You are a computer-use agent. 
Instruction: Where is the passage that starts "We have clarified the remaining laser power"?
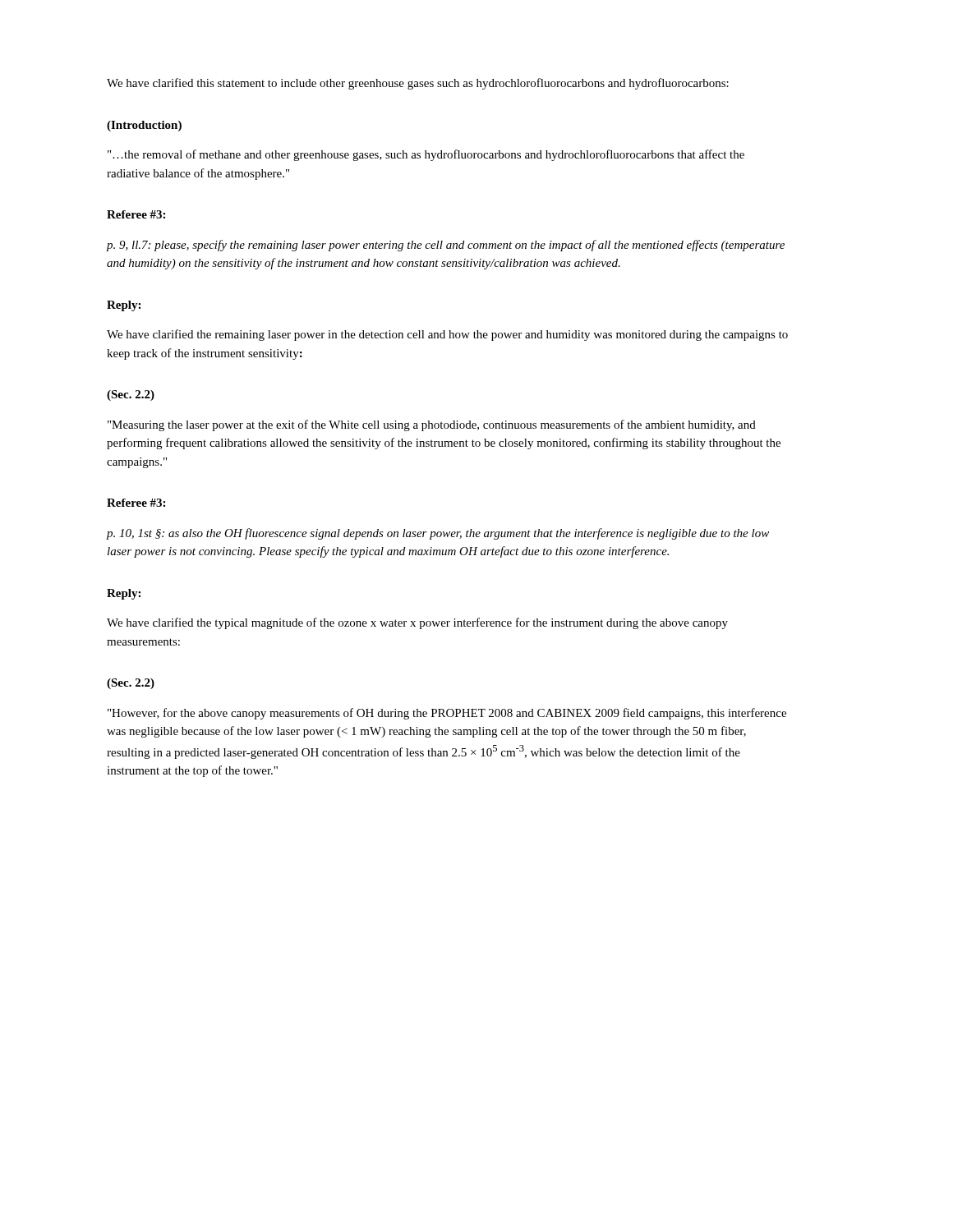[447, 344]
